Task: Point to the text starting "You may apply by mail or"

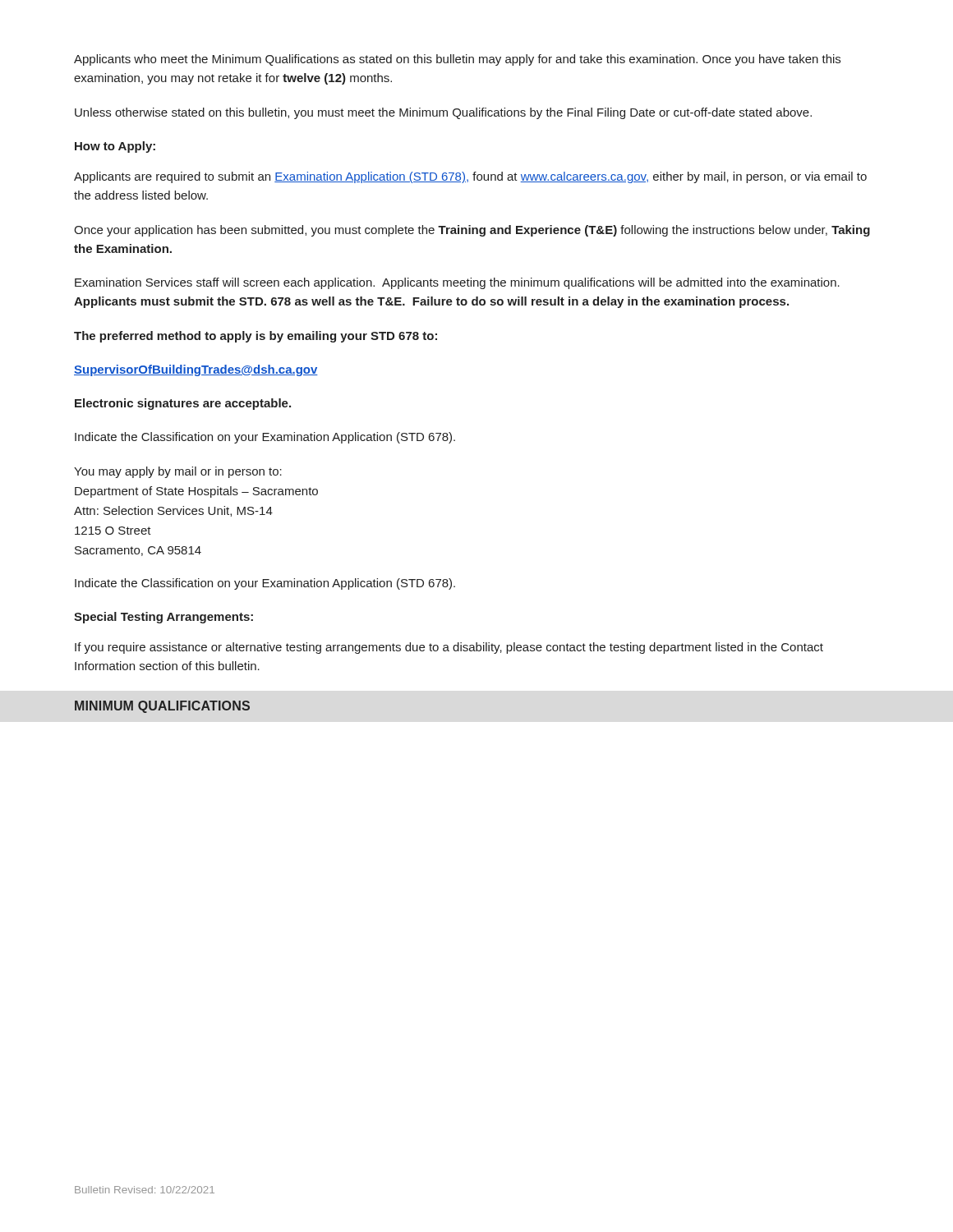Action: click(x=196, y=510)
